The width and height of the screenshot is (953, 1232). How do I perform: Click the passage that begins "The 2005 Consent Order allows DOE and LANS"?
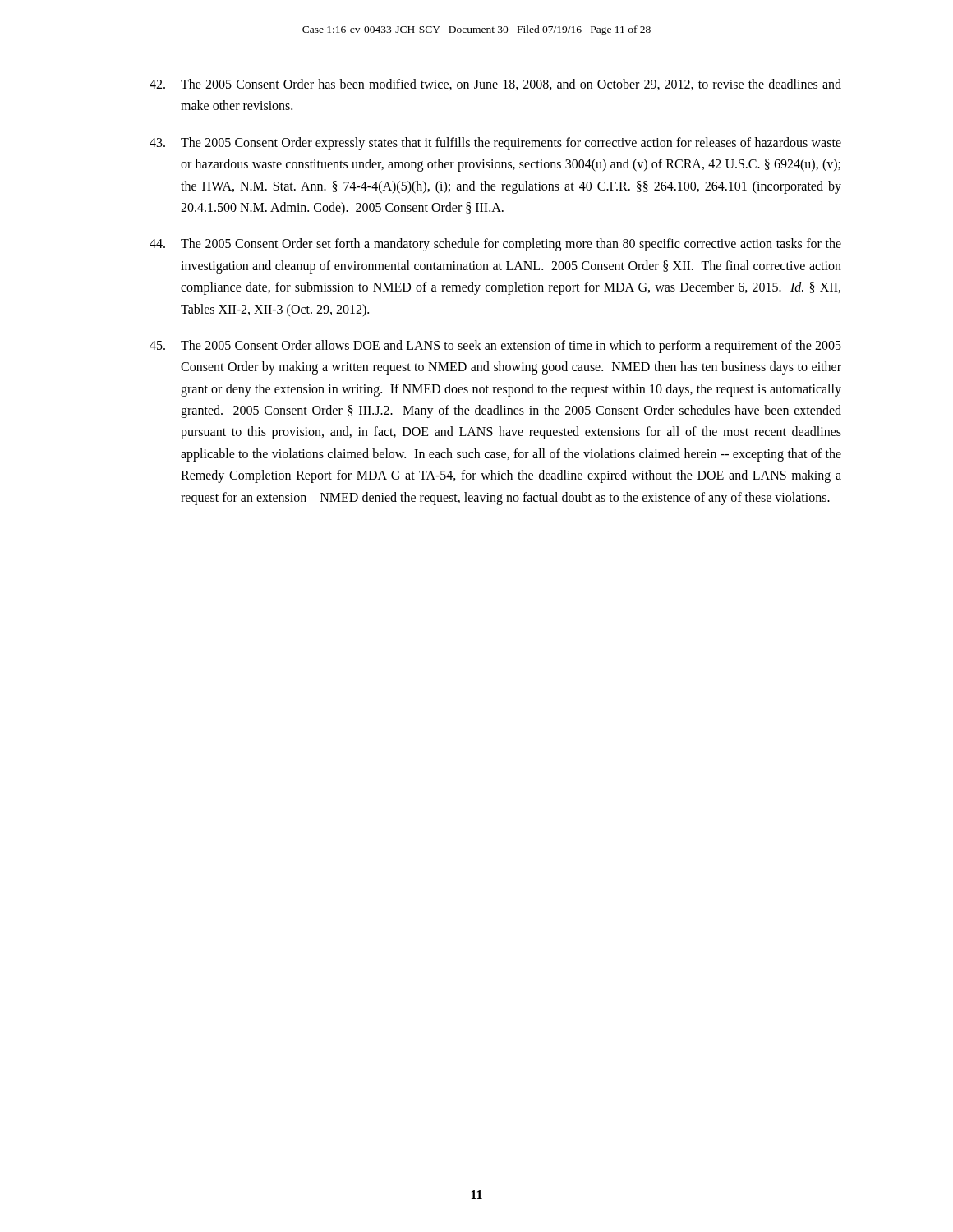point(476,422)
